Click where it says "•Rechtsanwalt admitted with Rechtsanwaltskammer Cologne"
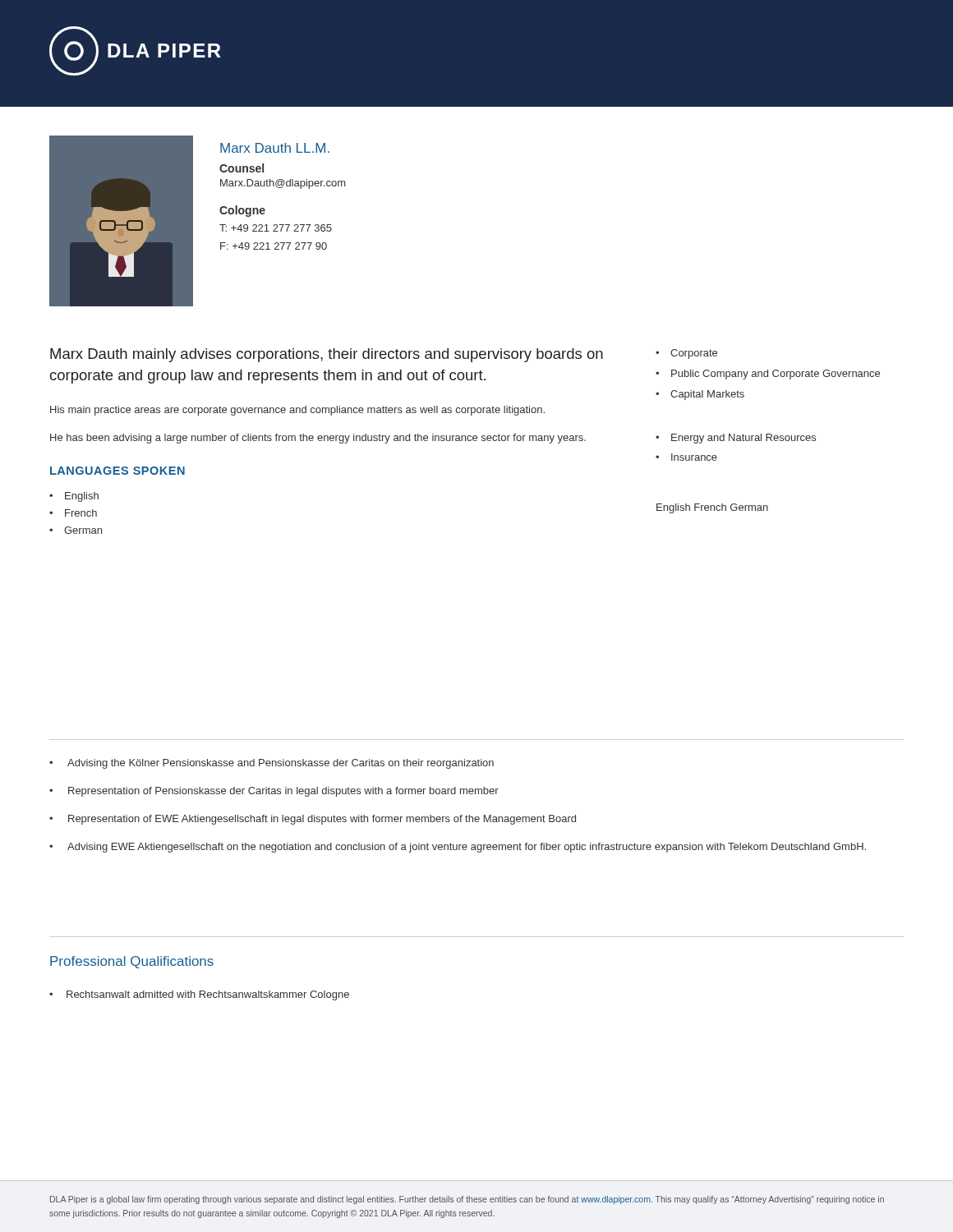This screenshot has height=1232, width=953. 199,994
